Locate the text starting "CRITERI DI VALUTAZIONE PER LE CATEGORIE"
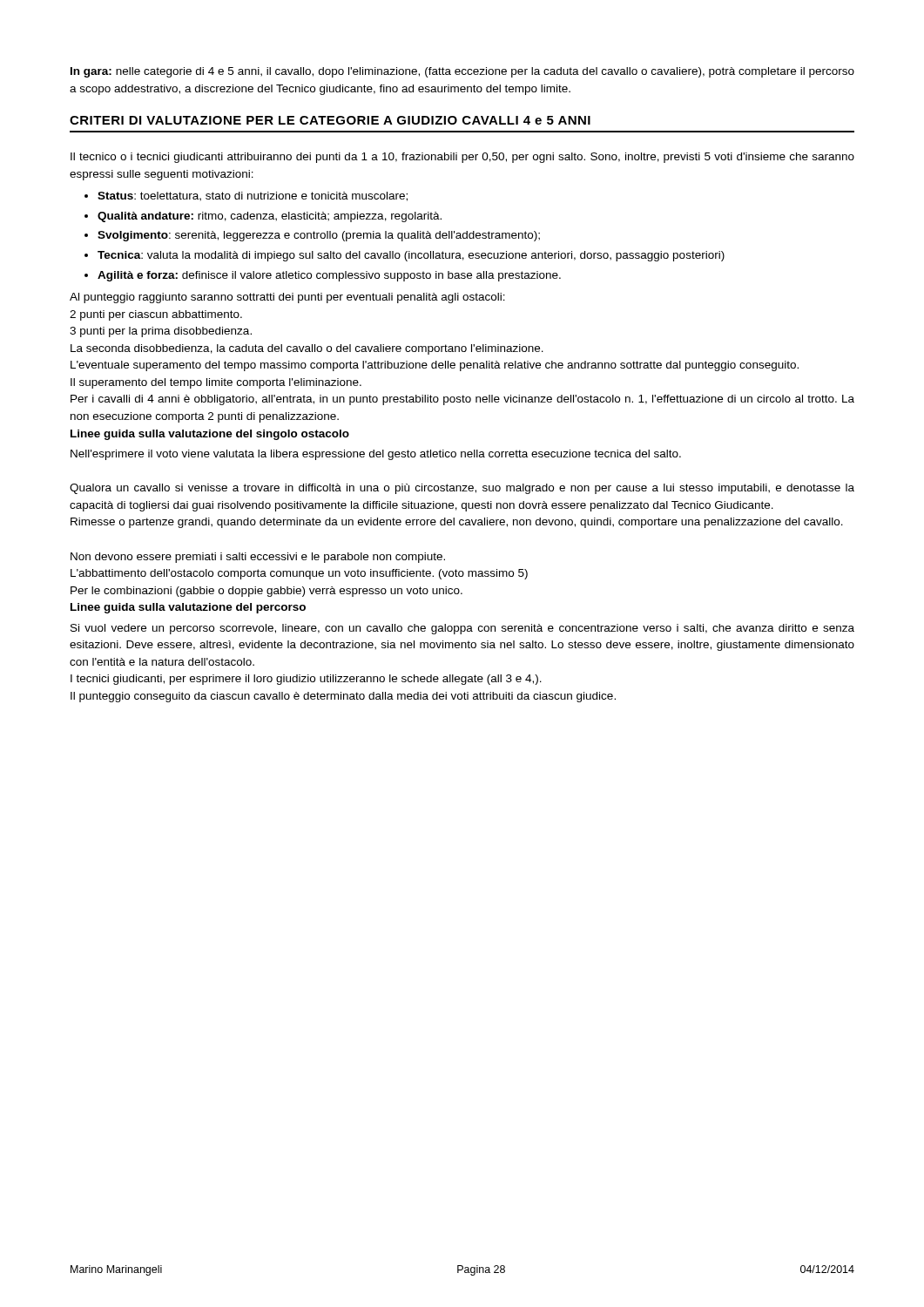The width and height of the screenshot is (924, 1307). pyautogui.click(x=330, y=120)
